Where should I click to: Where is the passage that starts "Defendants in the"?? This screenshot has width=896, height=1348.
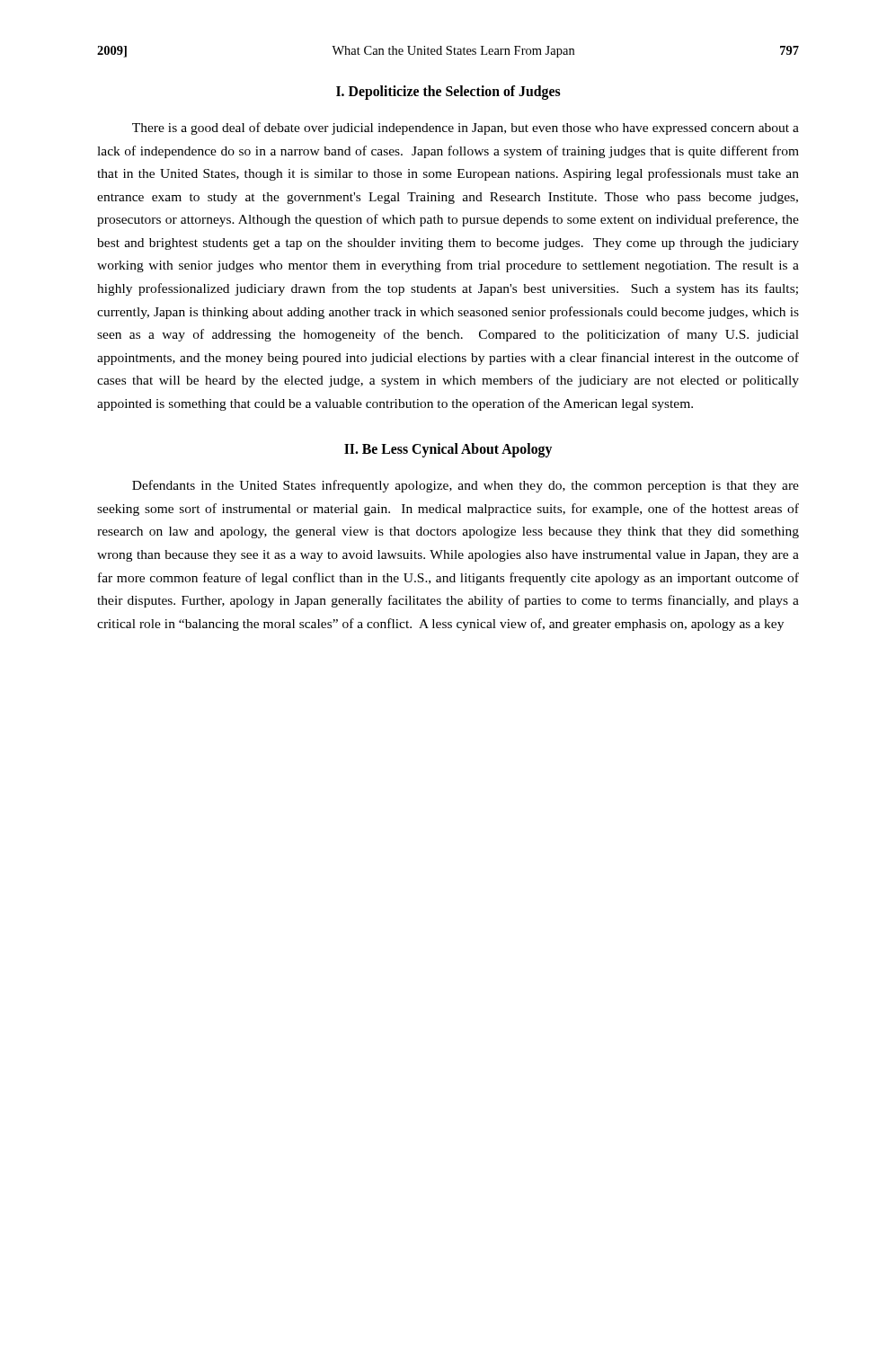448,554
